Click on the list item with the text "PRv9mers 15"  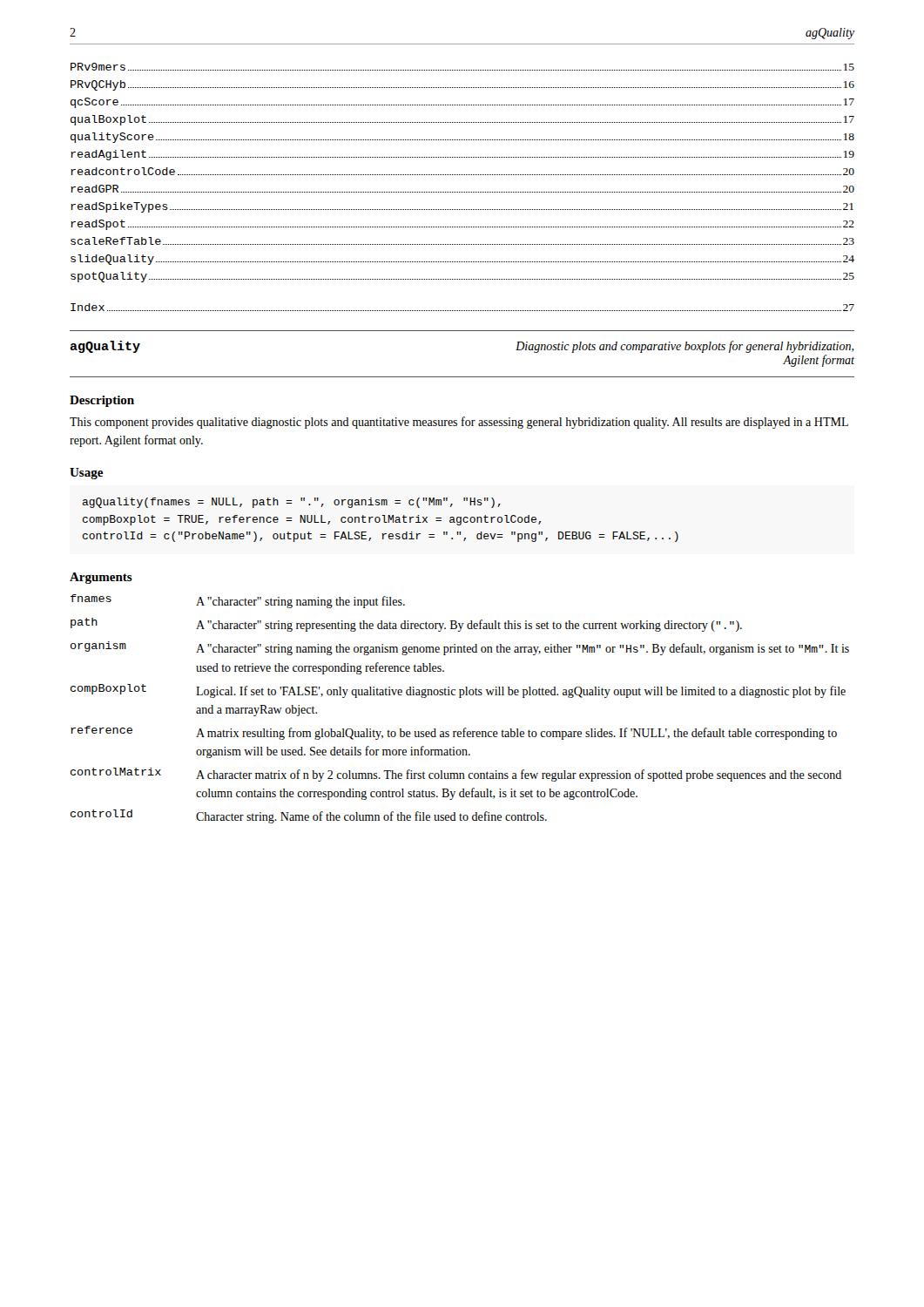[462, 67]
